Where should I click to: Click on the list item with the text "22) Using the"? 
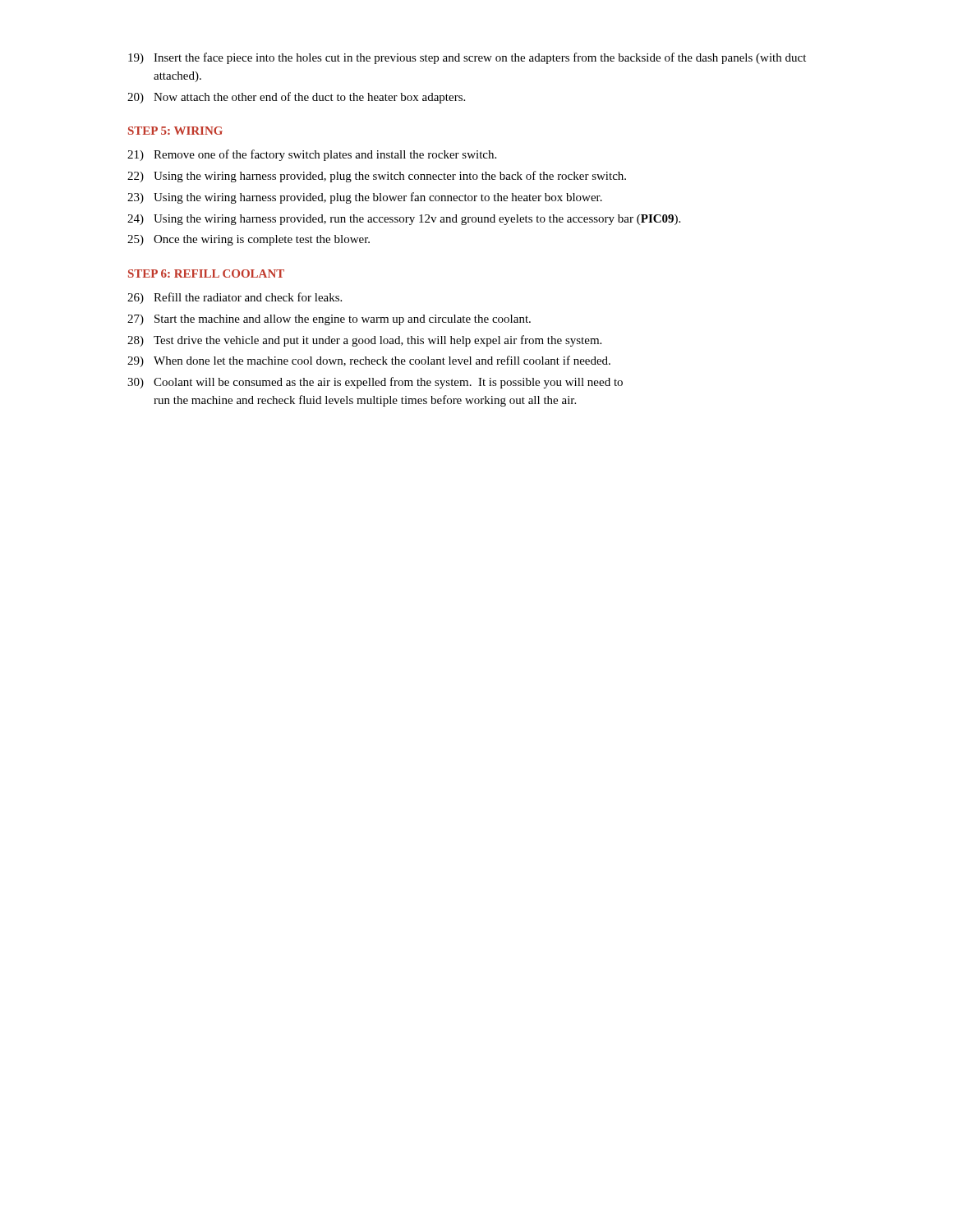(491, 176)
